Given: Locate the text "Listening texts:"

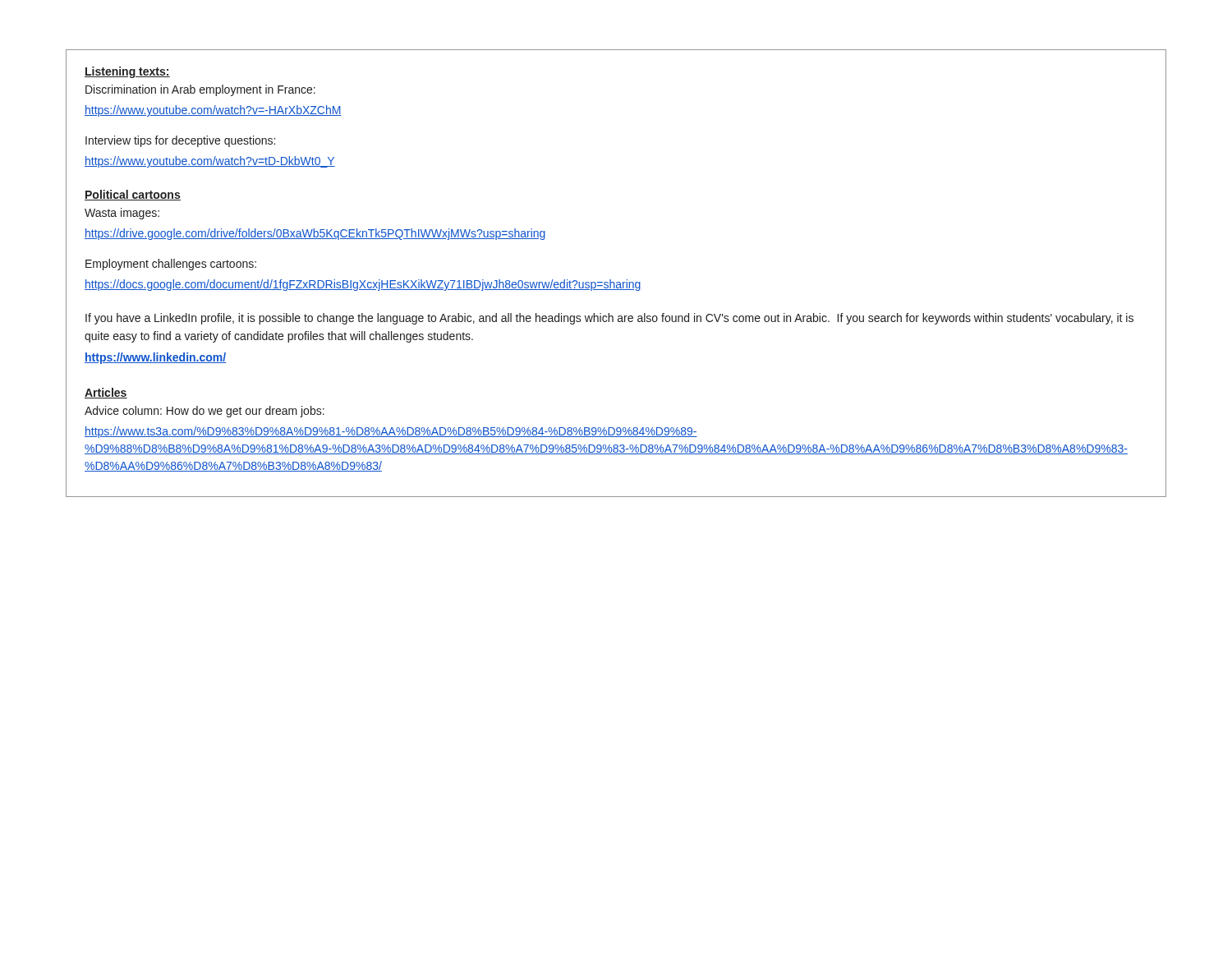Looking at the screenshot, I should coord(127,71).
